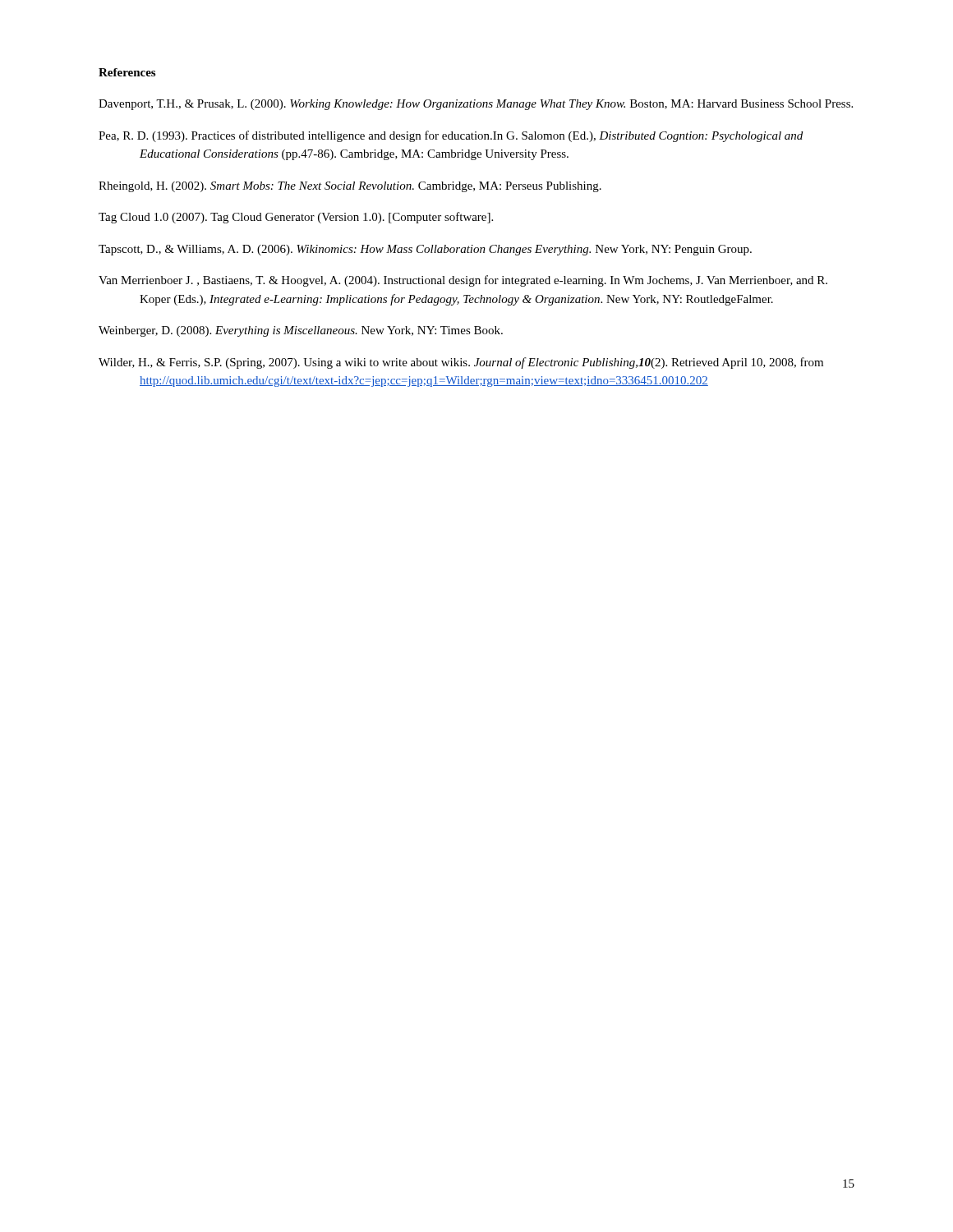Select the list item containing "Tapscott, D., & Williams, A. D. (2006). Wikinomics:"
This screenshot has height=1232, width=953.
[425, 248]
